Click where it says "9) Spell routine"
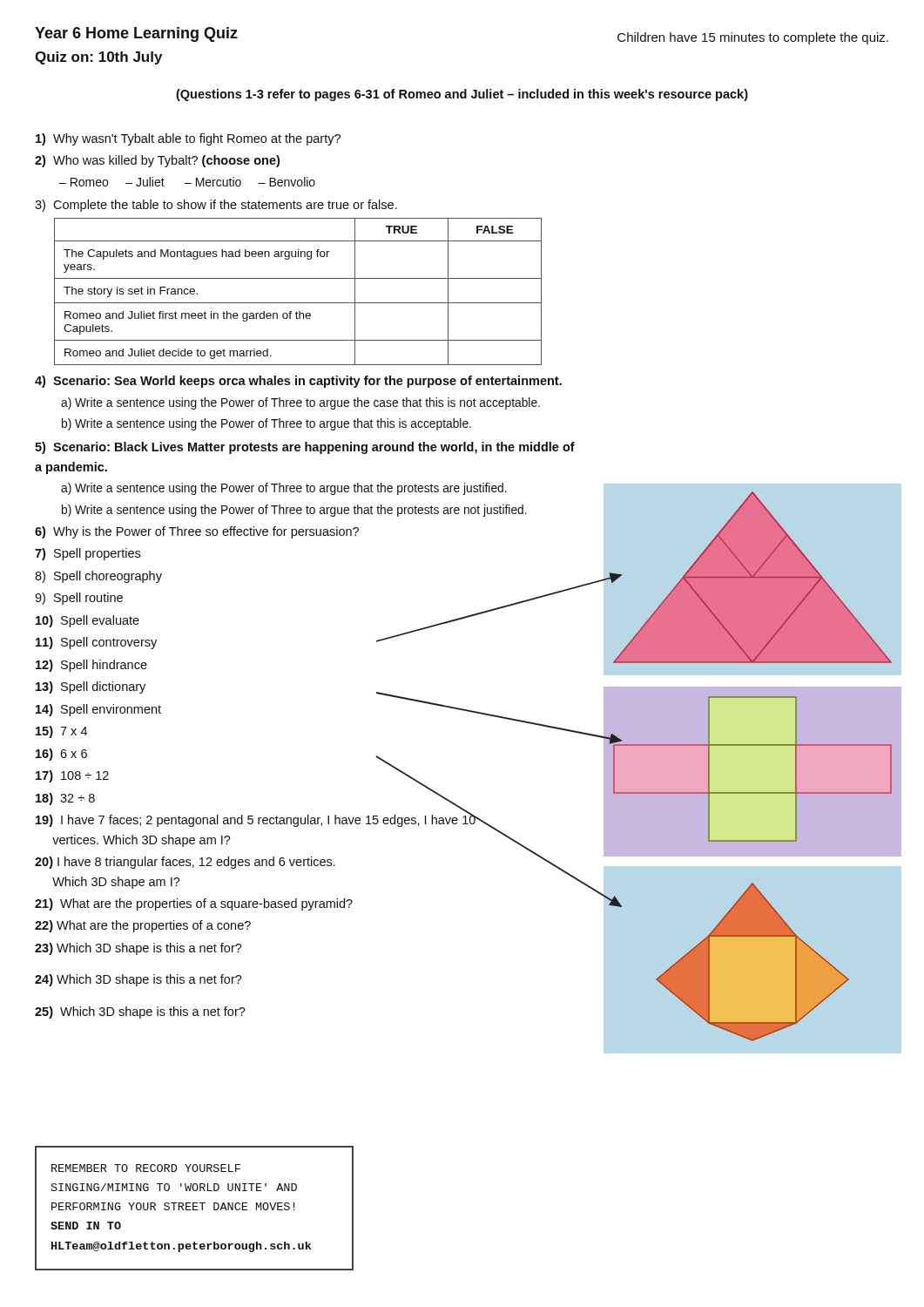This screenshot has height=1307, width=924. (79, 598)
